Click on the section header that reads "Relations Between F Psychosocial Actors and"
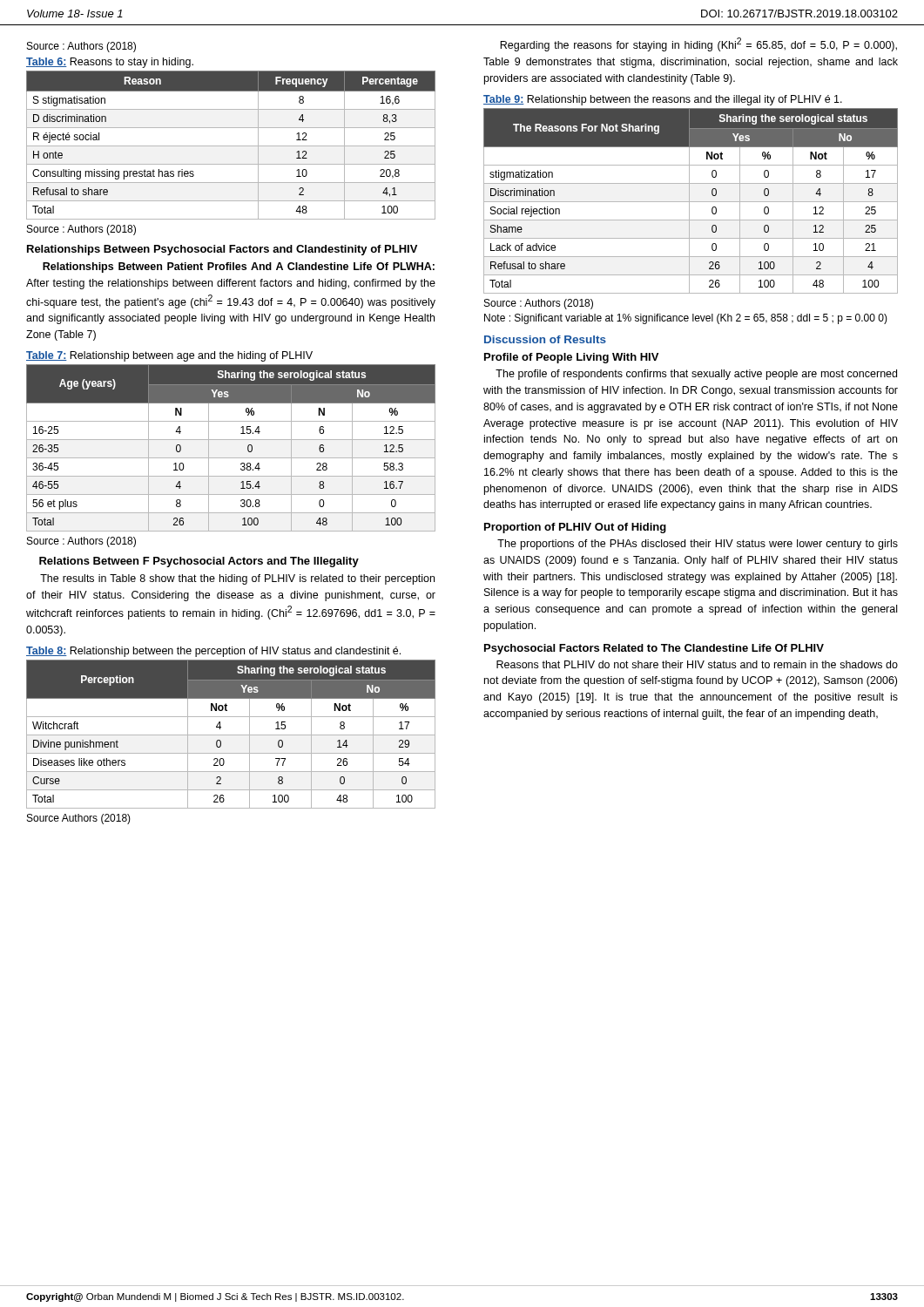The height and width of the screenshot is (1307, 924). [192, 561]
